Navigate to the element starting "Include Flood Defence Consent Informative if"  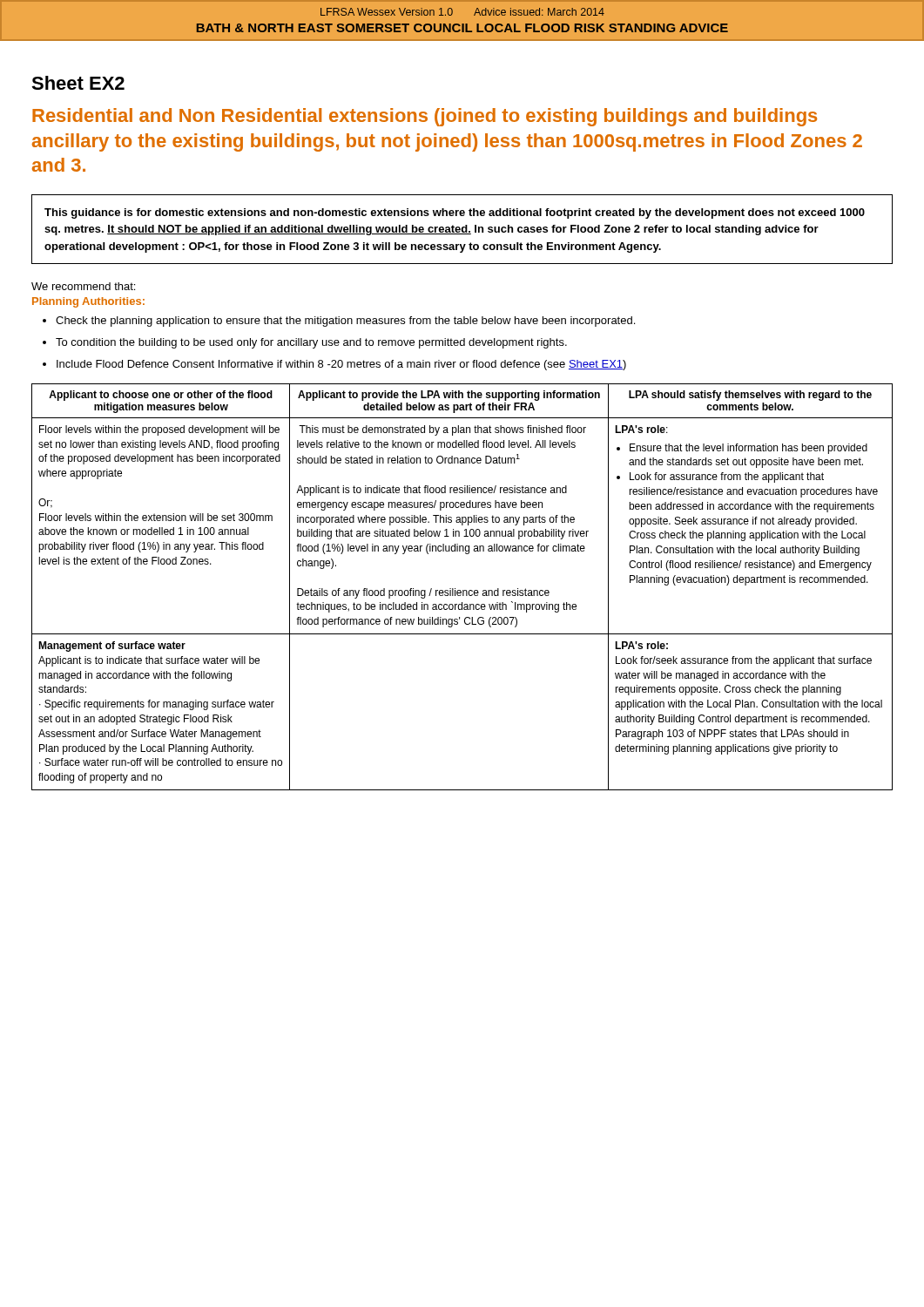point(341,364)
